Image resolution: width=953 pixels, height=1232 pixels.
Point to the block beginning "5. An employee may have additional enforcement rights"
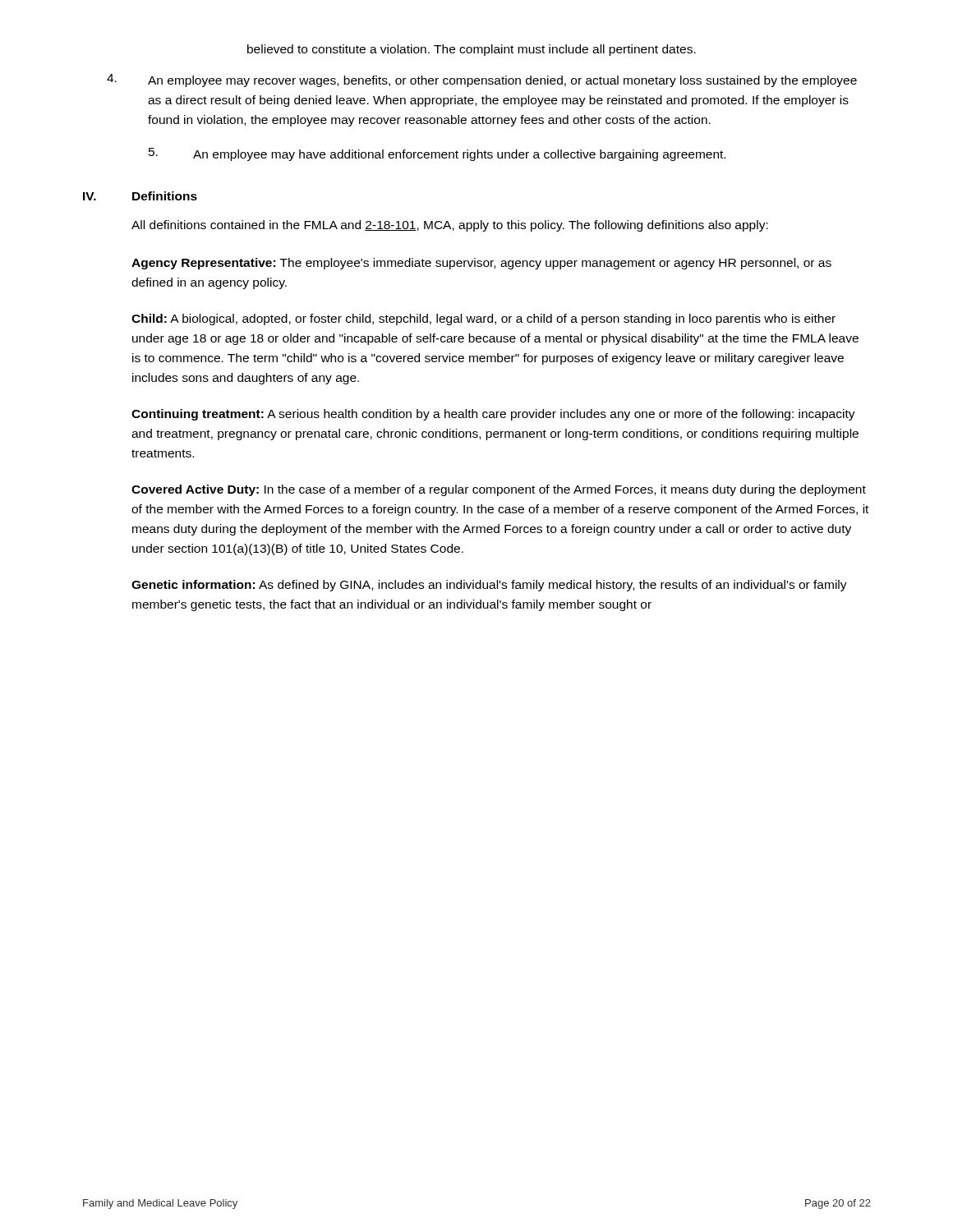(509, 154)
